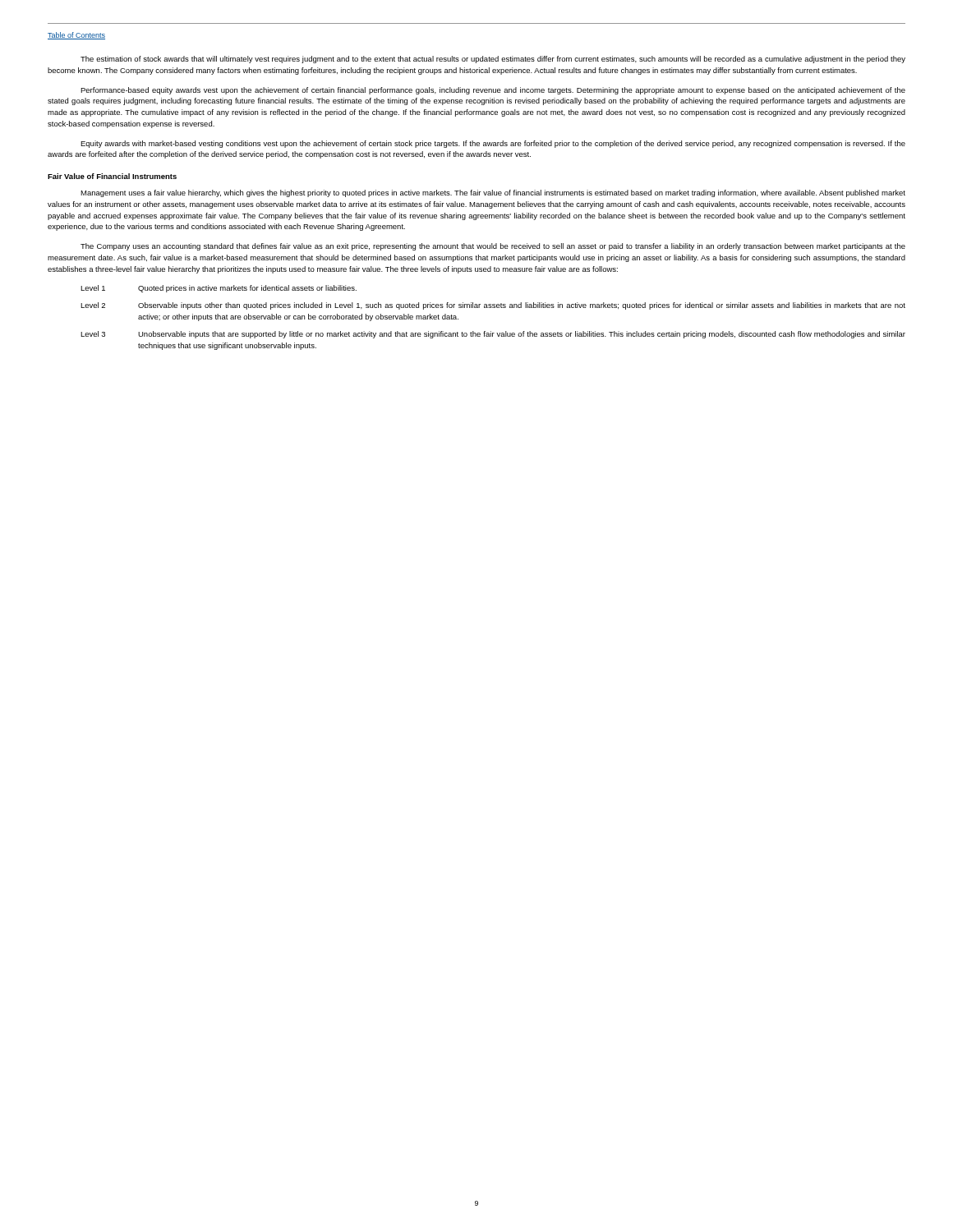
Task: Navigate to the block starting "Equity awards with market-based vesting"
Action: tap(476, 149)
